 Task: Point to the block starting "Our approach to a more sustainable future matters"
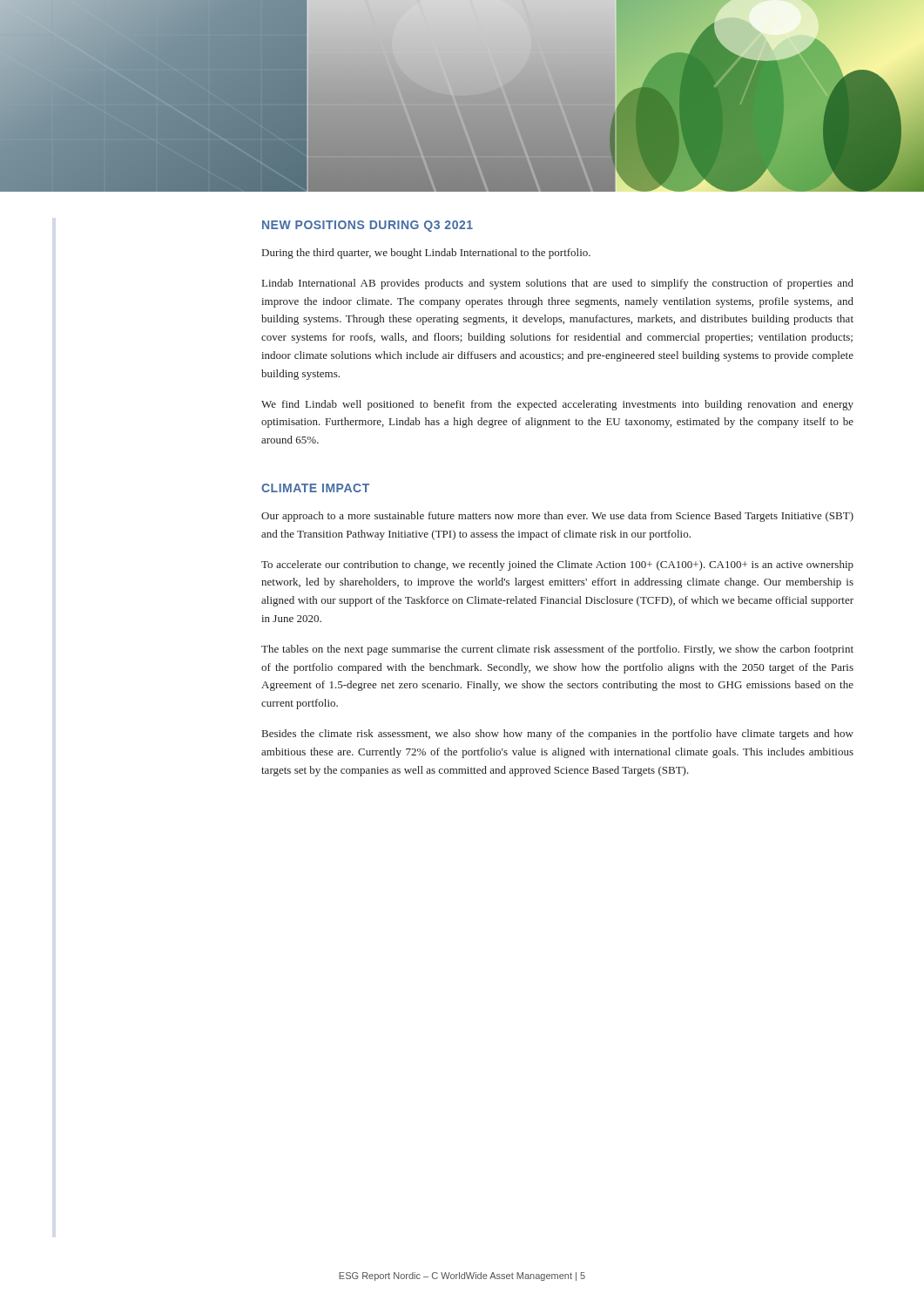click(x=557, y=524)
